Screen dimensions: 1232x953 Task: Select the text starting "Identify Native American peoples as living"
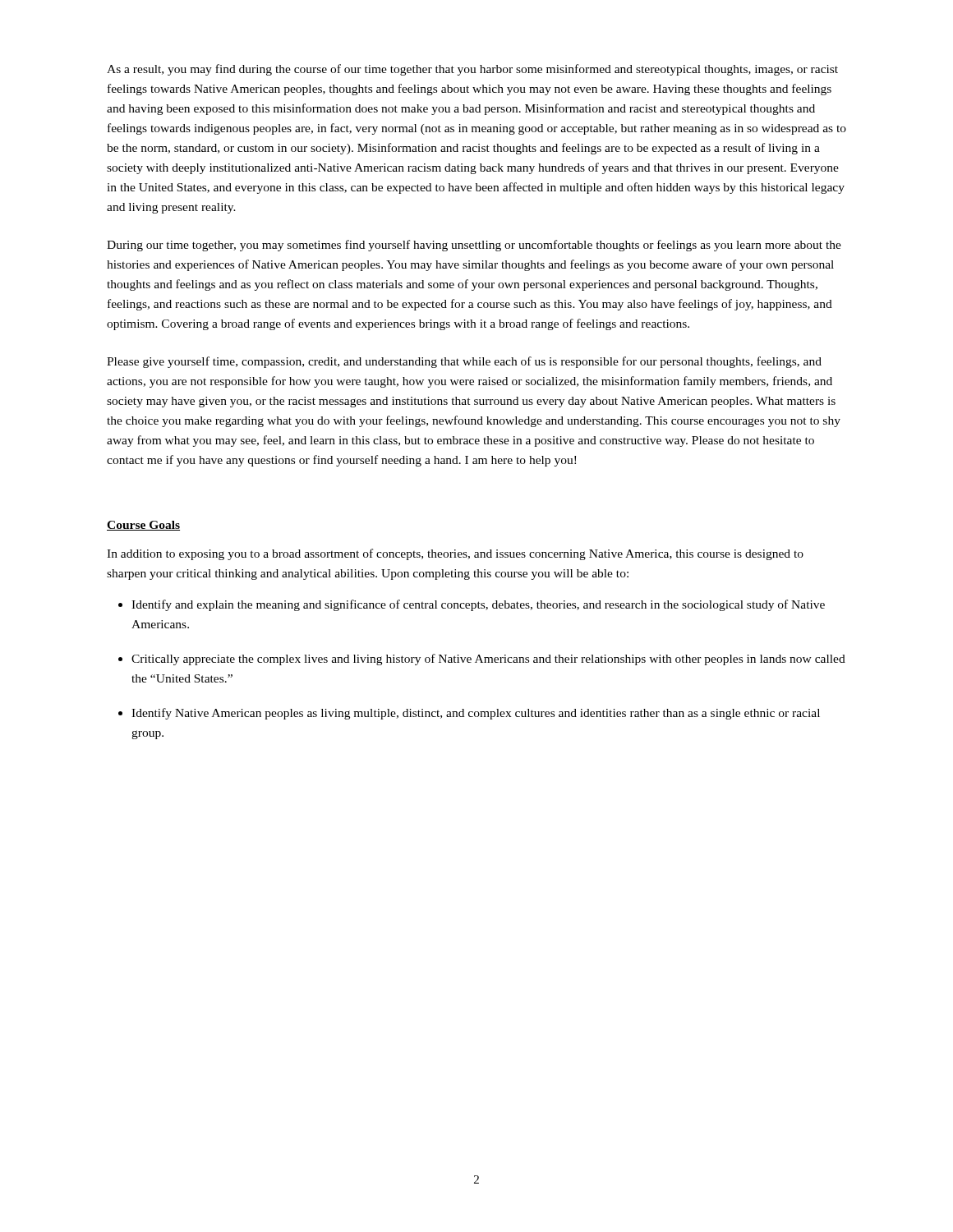476,723
